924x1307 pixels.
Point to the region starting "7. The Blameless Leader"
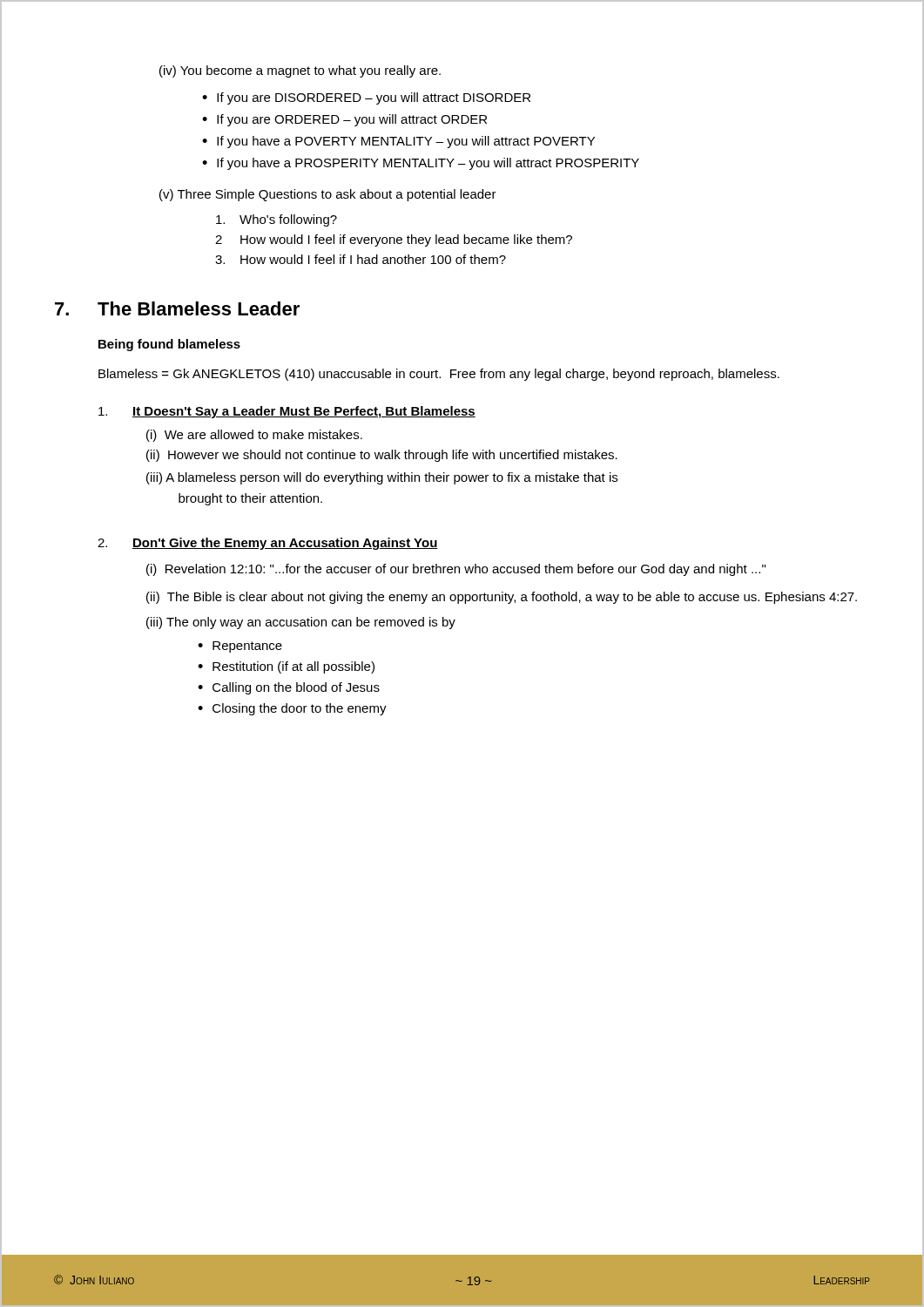tap(177, 309)
